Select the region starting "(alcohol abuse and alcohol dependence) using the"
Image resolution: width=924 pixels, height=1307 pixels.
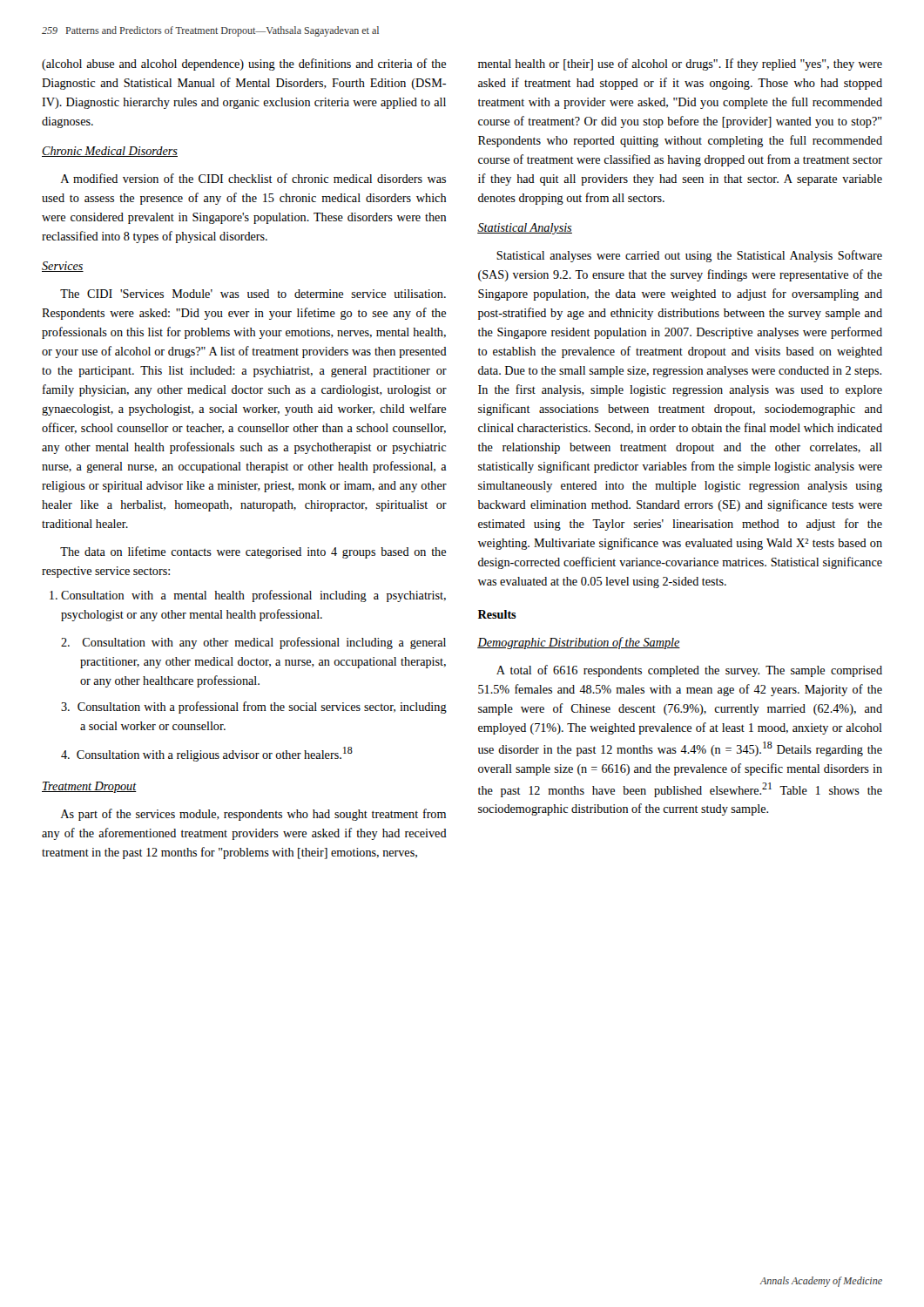(x=244, y=92)
